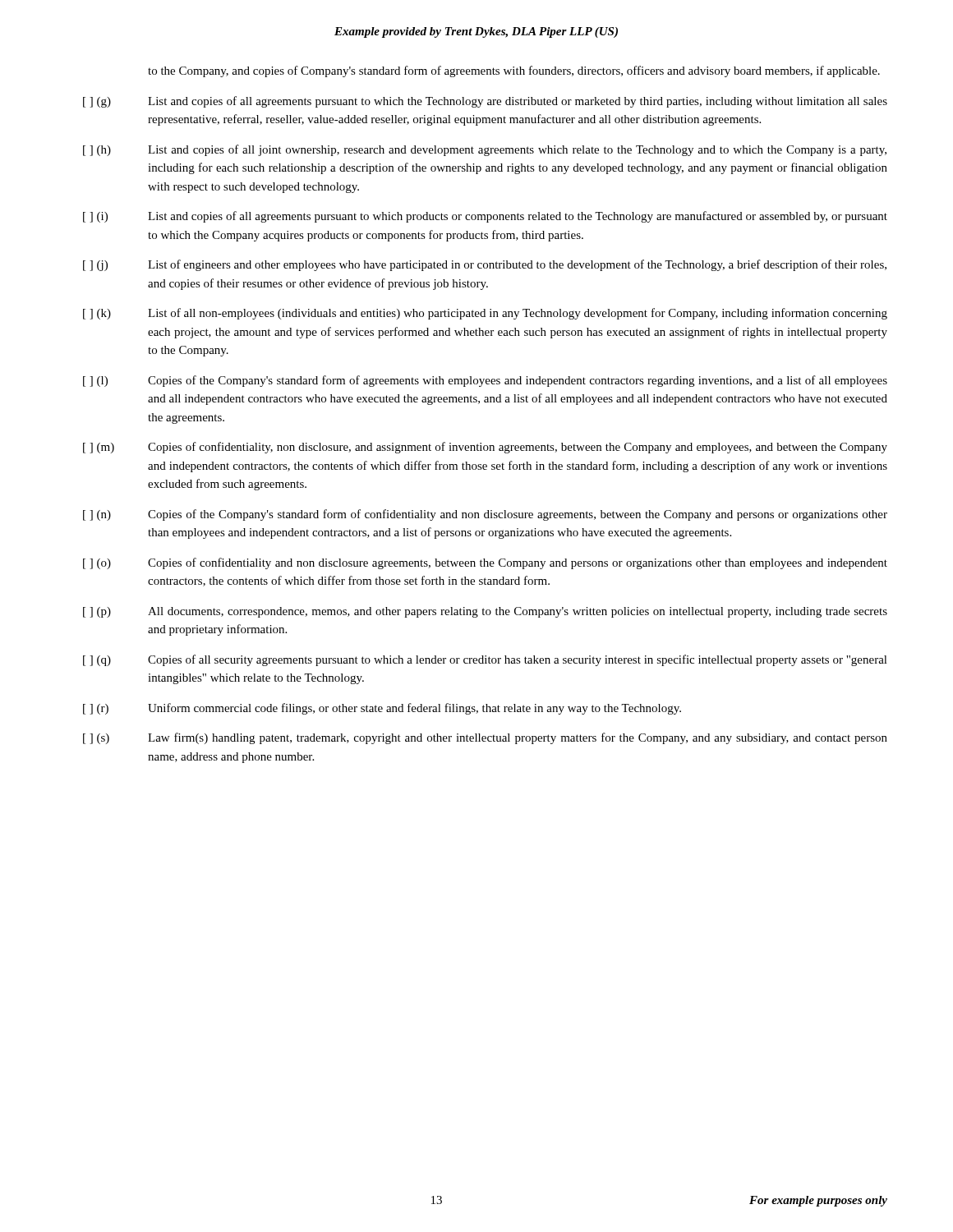953x1232 pixels.
Task: Navigate to the passage starting "[ ] (q) Copies of all security agreements"
Action: tap(485, 669)
